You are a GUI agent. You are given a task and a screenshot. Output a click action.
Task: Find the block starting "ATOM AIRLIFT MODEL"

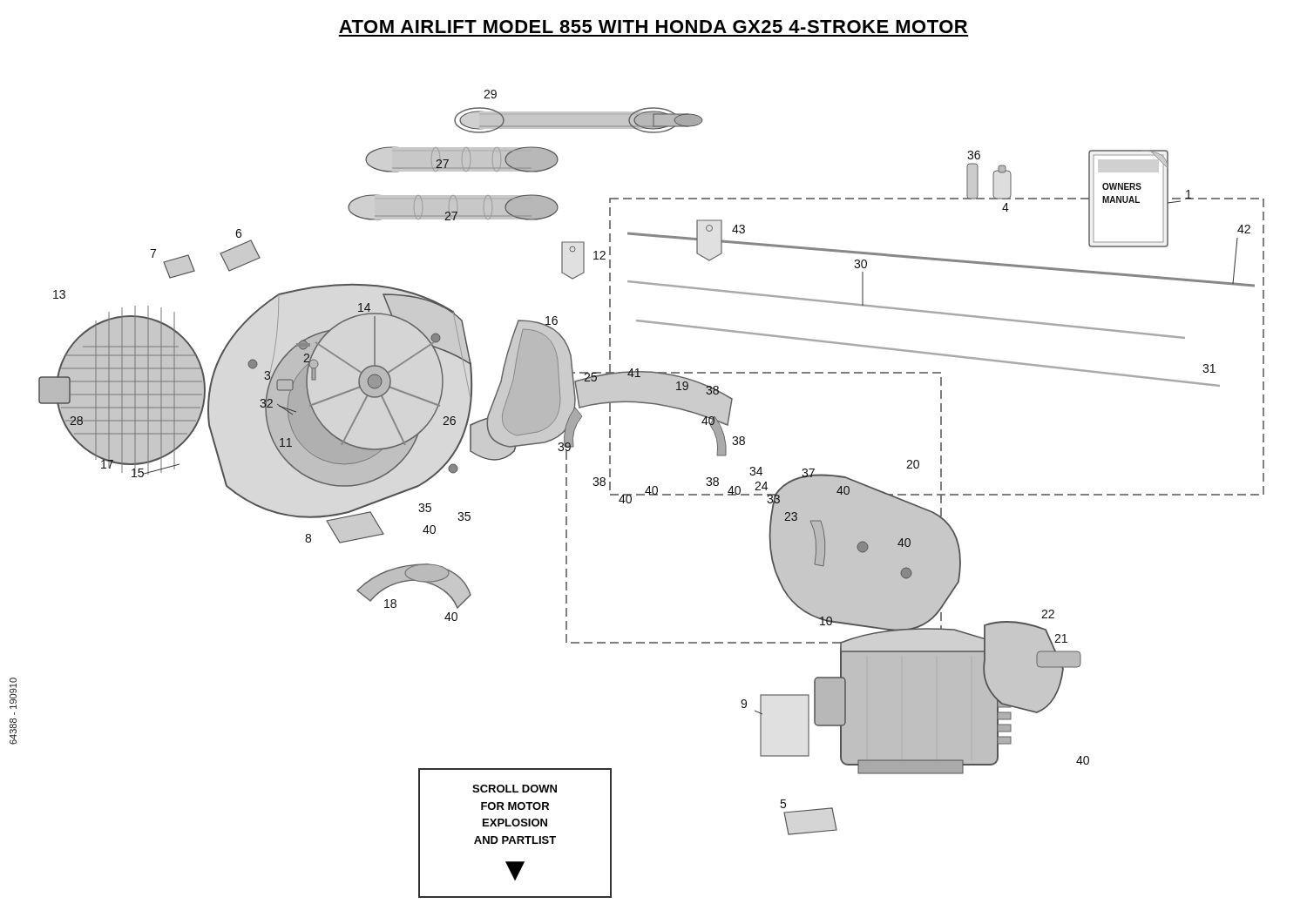tap(654, 27)
